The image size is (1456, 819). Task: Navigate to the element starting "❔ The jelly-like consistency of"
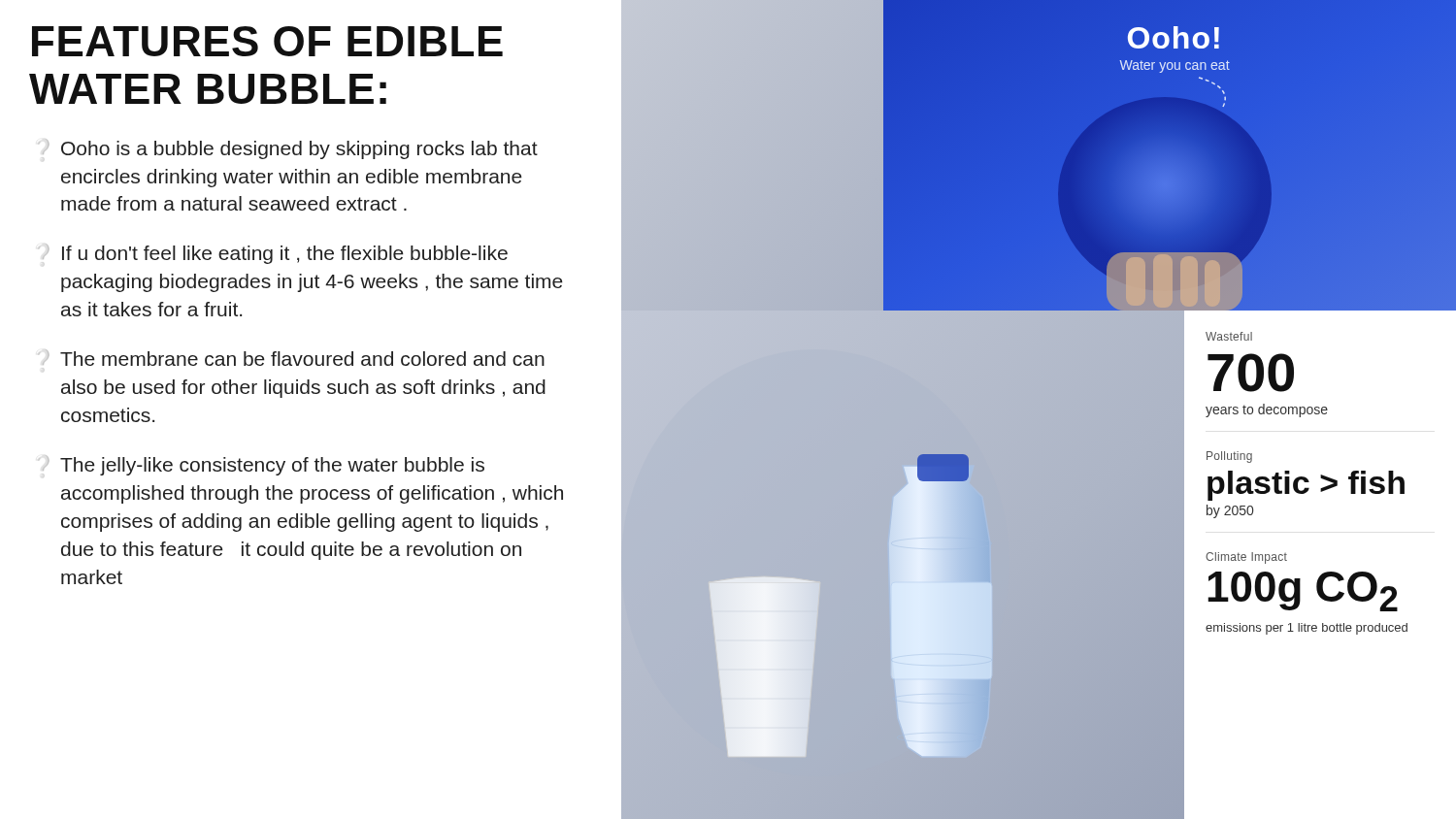point(301,522)
